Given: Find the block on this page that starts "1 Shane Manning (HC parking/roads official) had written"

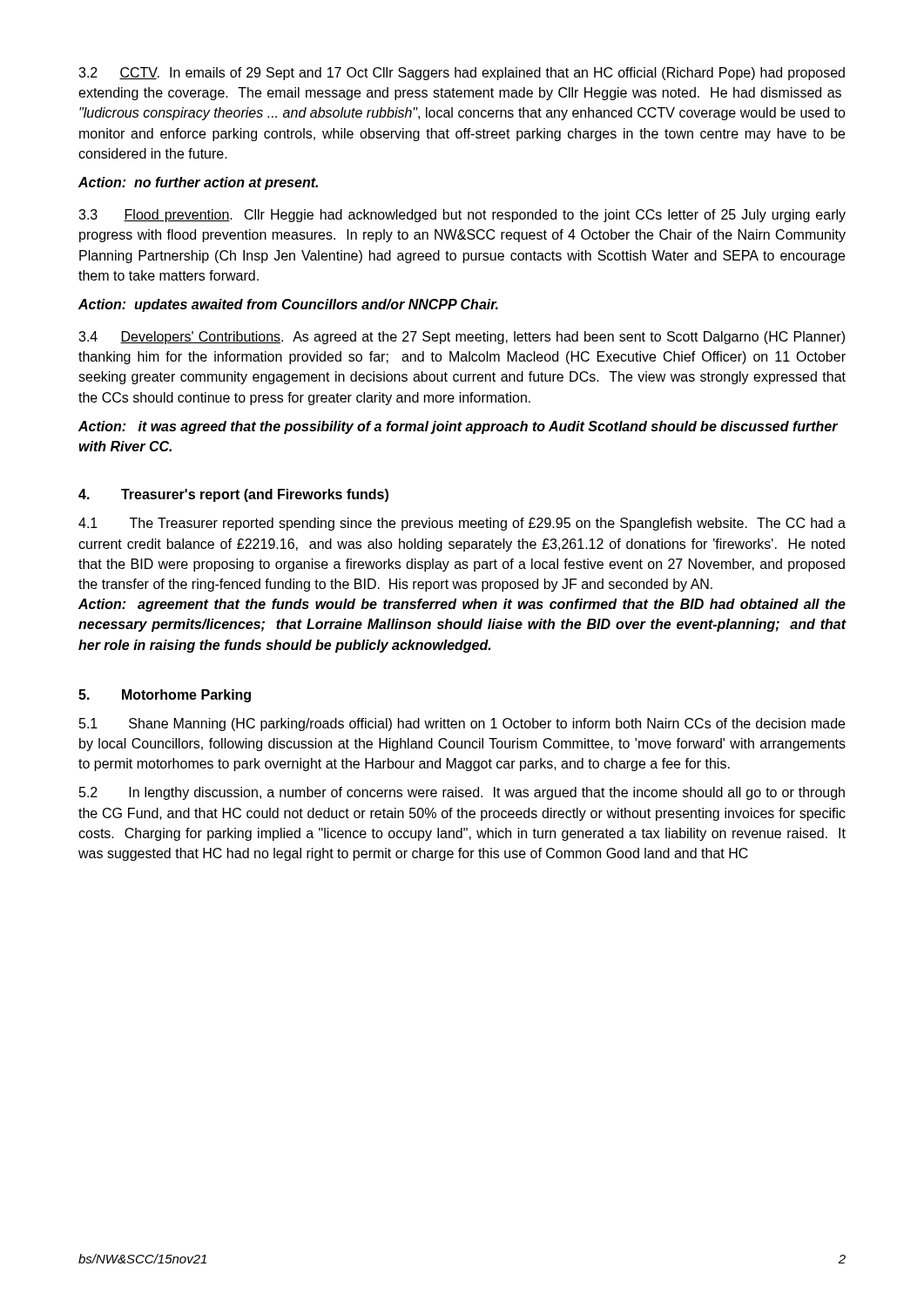Looking at the screenshot, I should (x=462, y=744).
